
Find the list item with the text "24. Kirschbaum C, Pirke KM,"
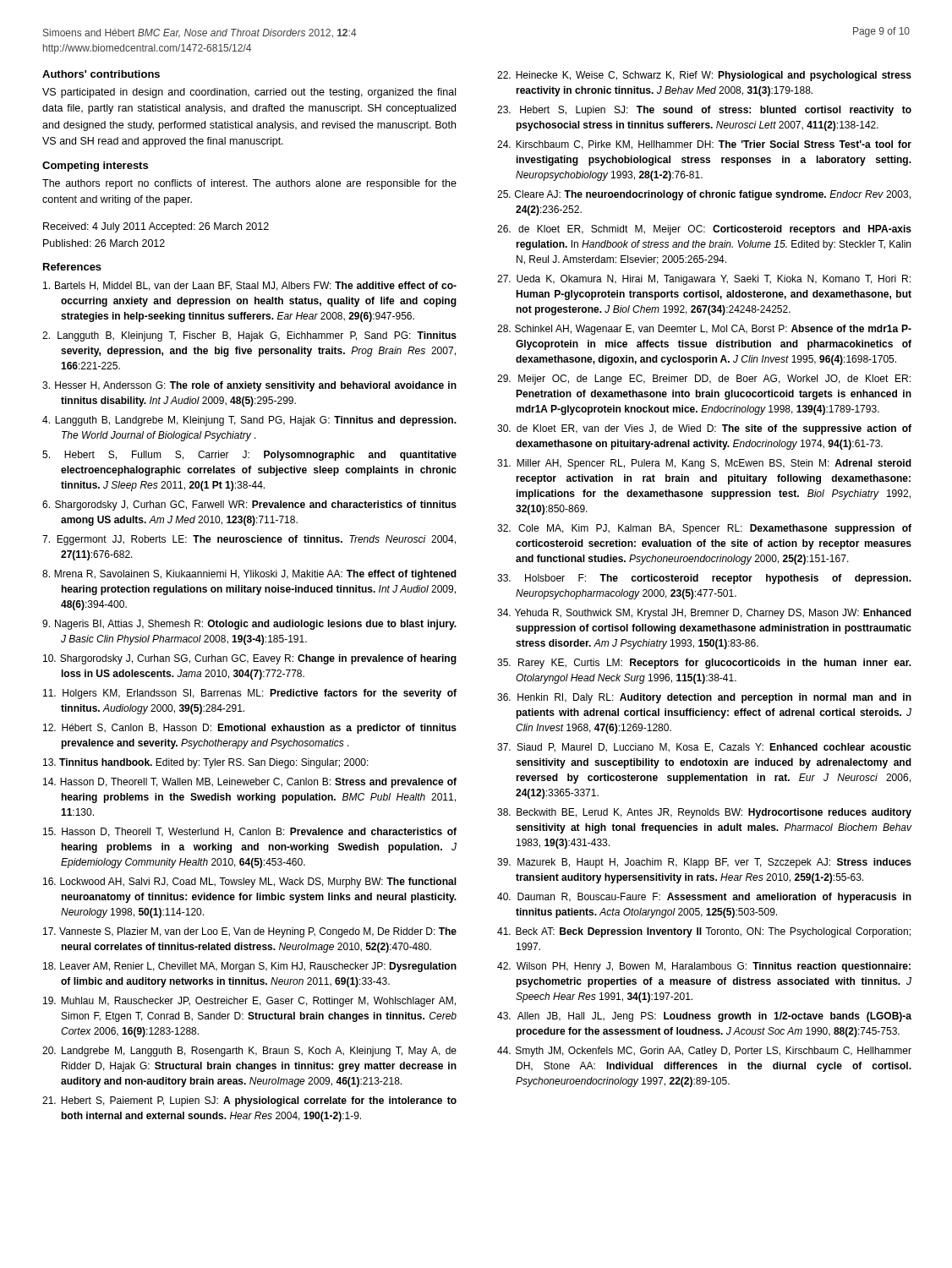pos(704,160)
